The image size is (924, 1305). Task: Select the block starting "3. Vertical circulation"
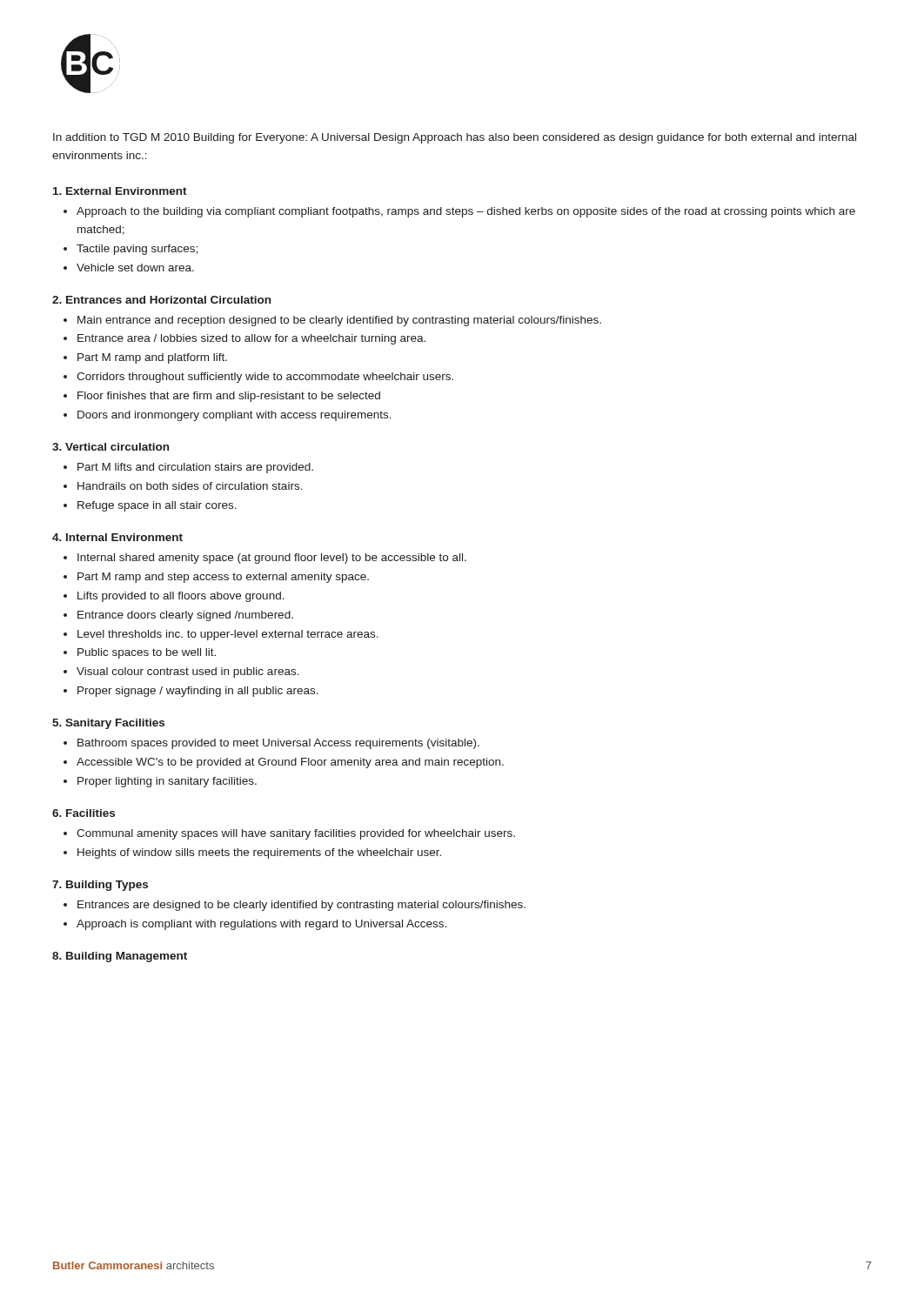click(111, 447)
